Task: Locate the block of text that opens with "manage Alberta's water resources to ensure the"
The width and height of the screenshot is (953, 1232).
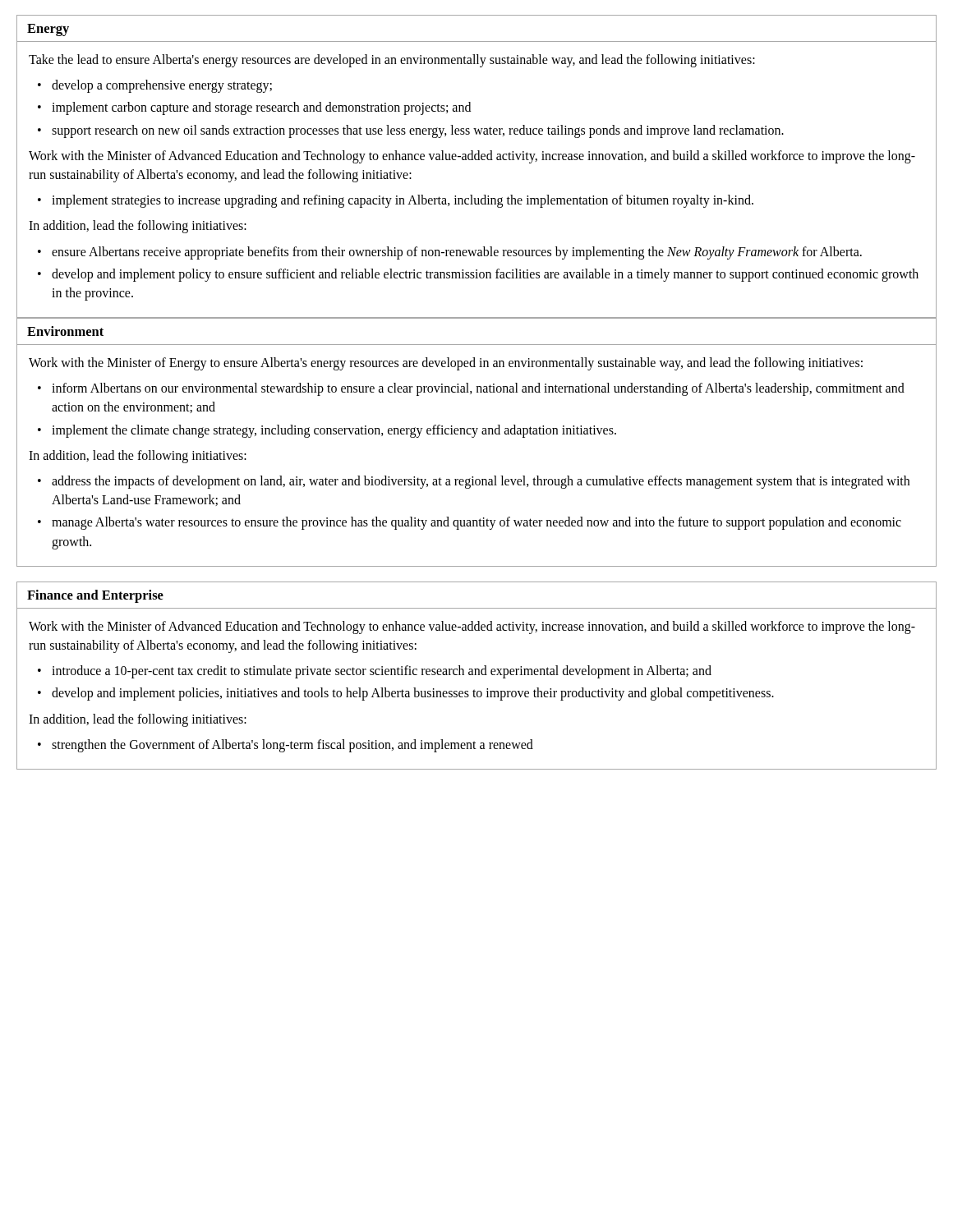Action: pyautogui.click(x=477, y=532)
